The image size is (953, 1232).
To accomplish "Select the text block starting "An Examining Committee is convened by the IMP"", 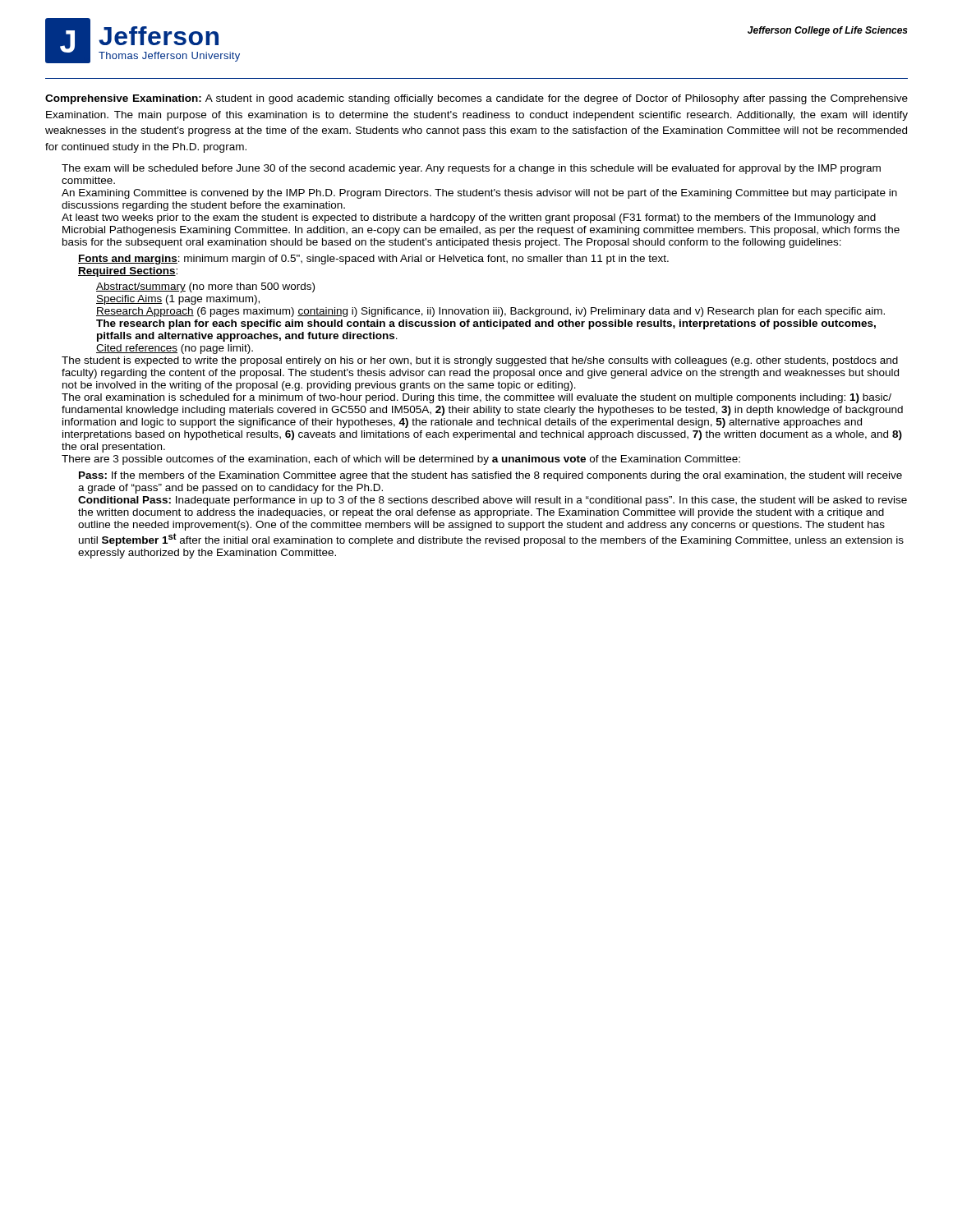I will point(485,199).
